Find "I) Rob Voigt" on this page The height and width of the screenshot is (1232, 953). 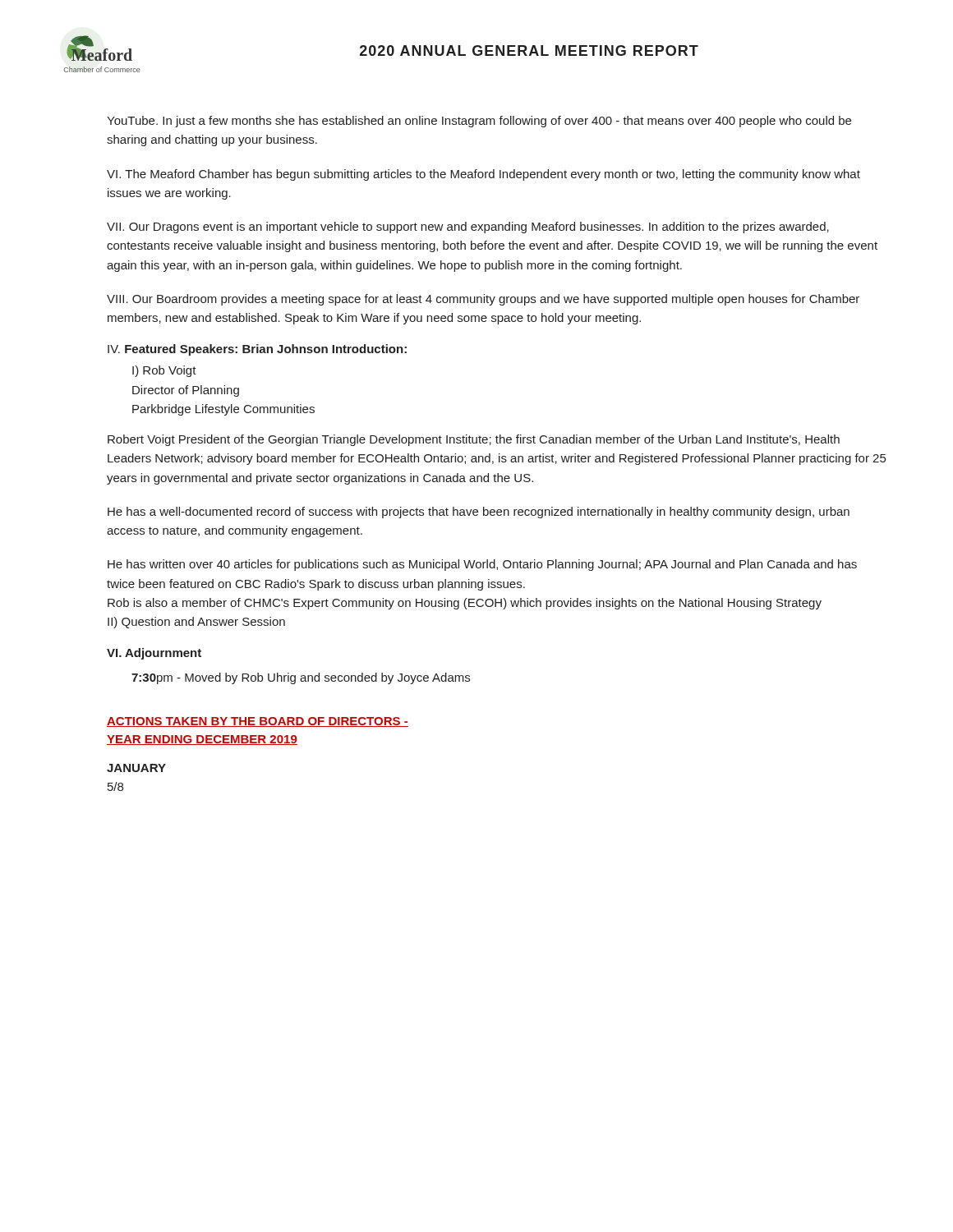(x=164, y=370)
